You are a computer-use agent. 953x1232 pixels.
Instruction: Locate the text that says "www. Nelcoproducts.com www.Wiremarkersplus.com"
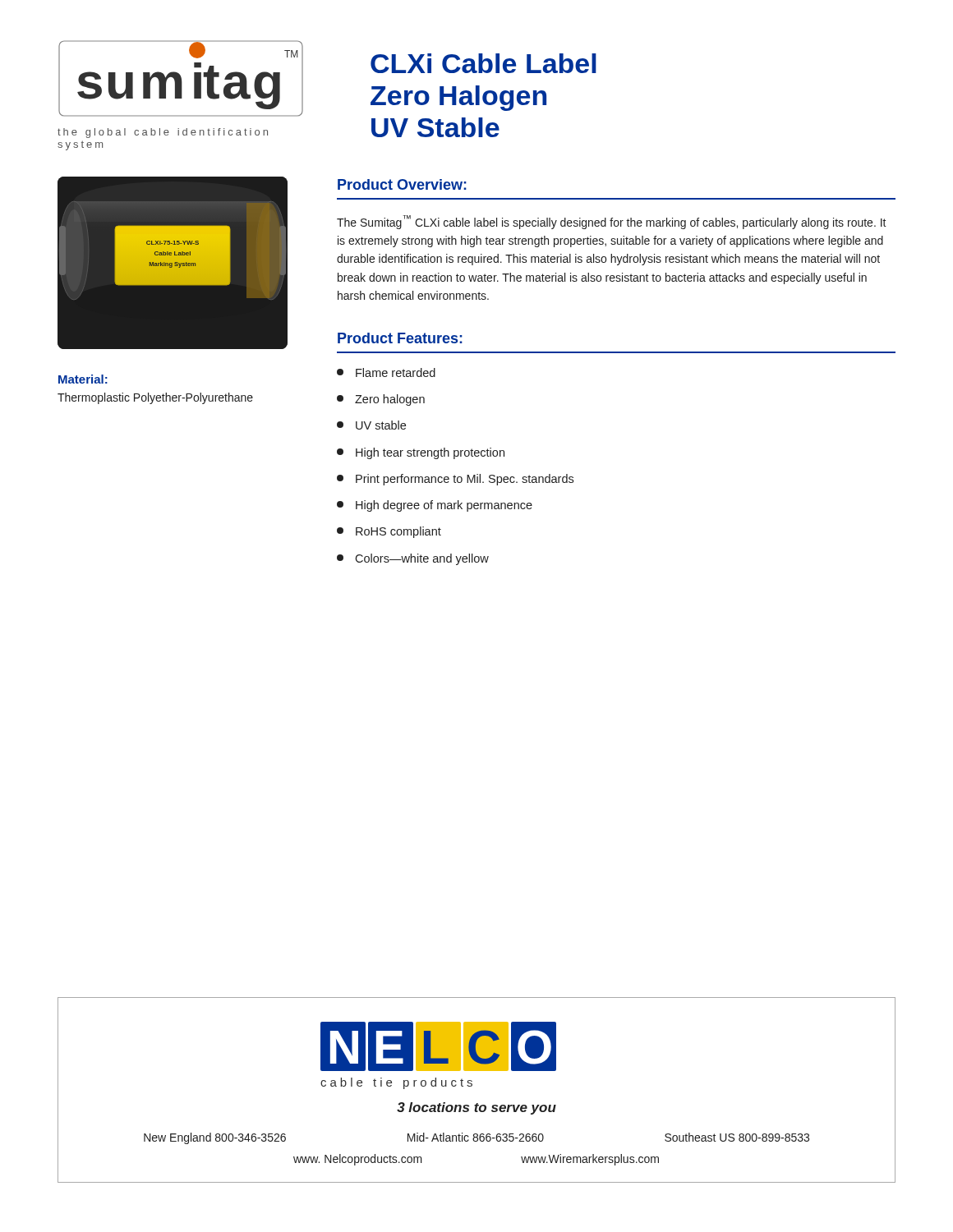355,1159
